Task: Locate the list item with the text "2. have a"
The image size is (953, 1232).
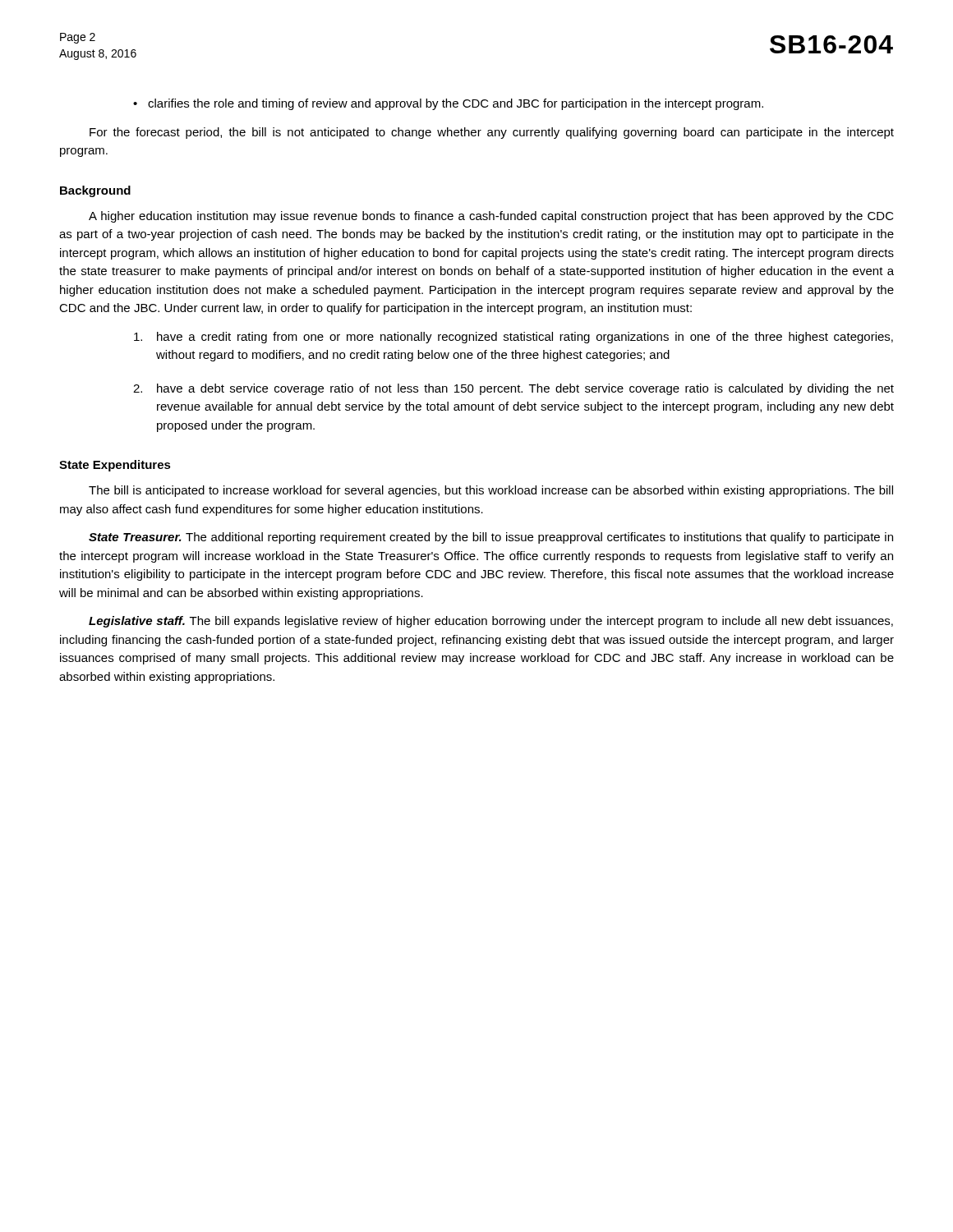Action: tap(513, 407)
